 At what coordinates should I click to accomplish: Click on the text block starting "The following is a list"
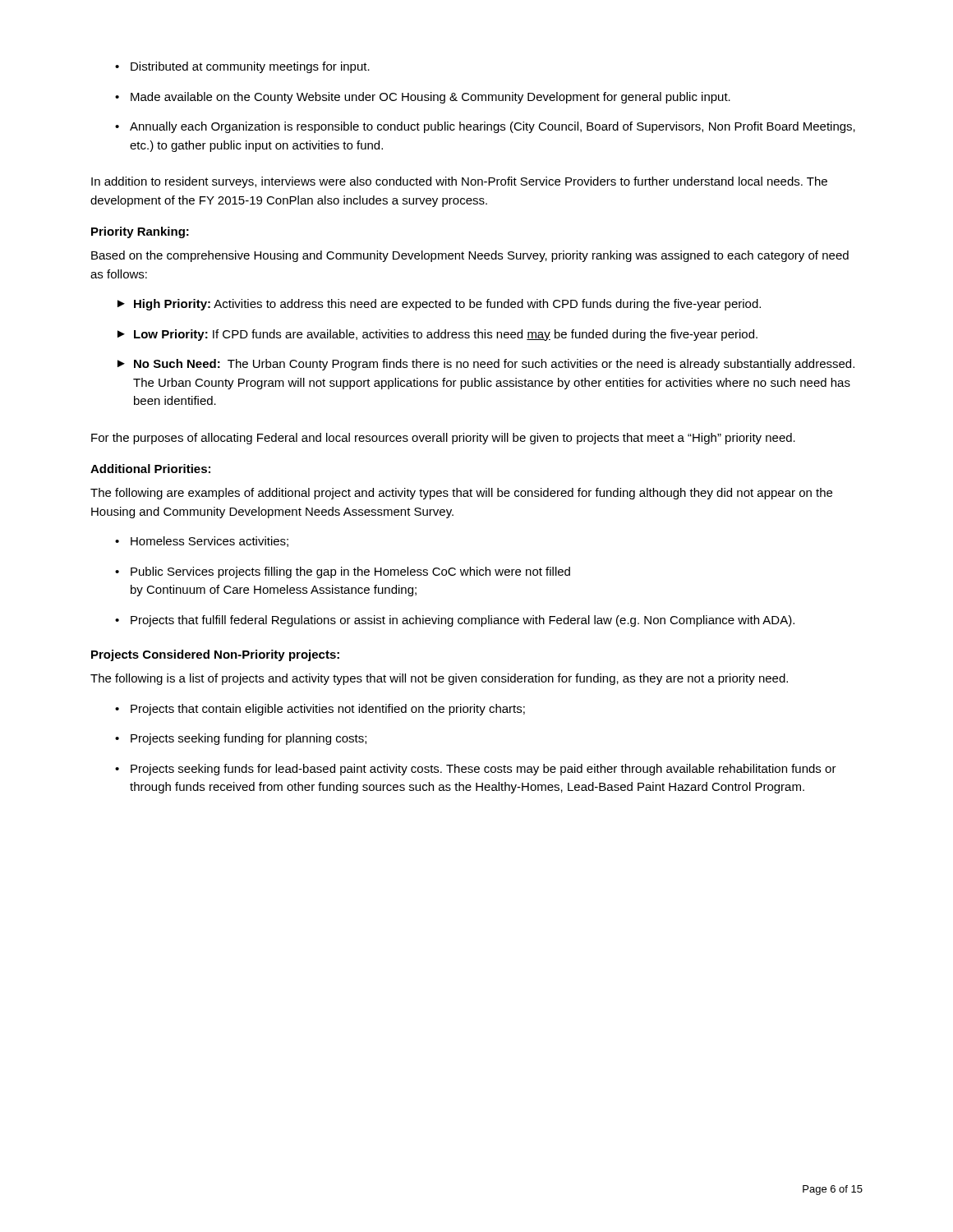pos(476,679)
